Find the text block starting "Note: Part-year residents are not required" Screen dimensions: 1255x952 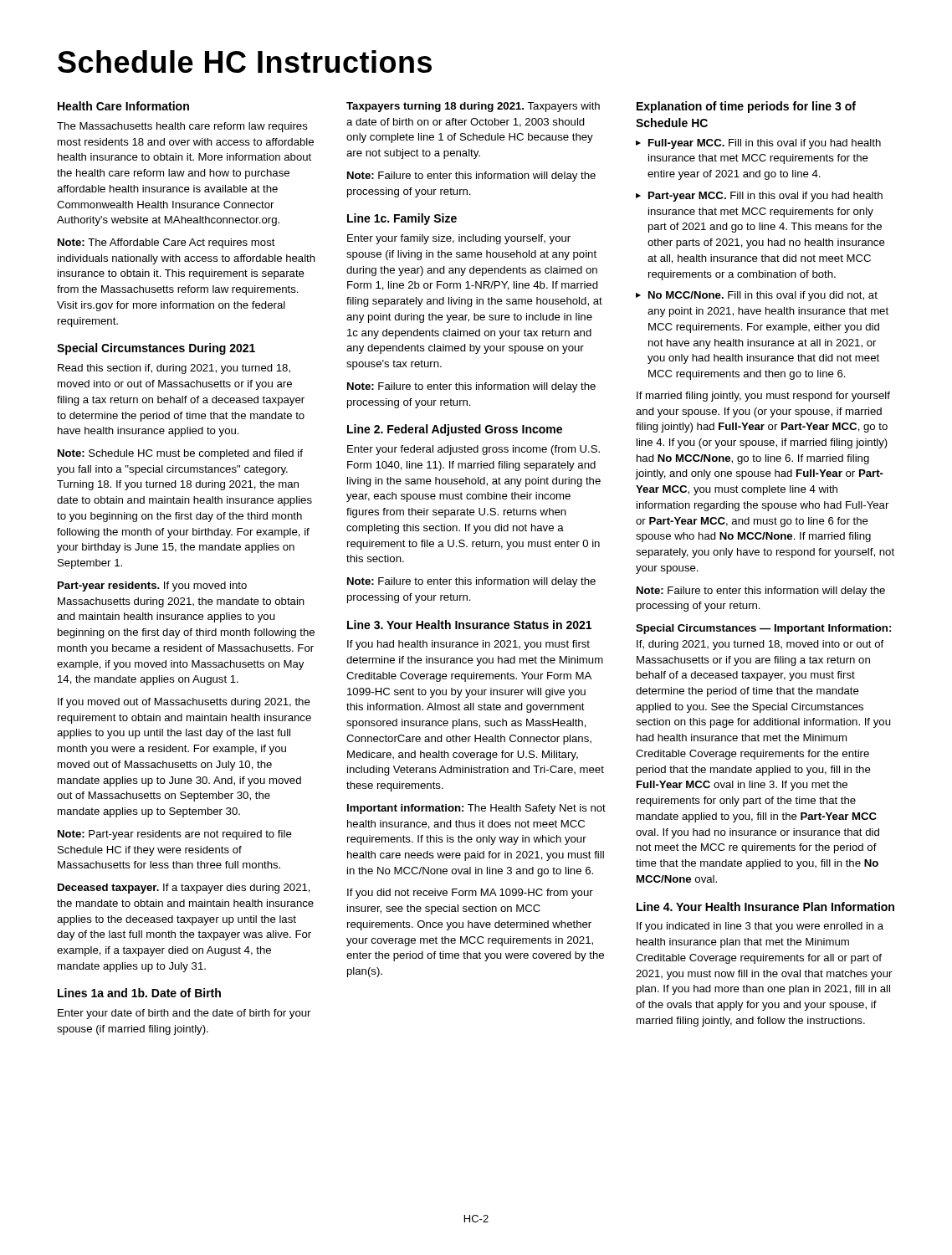[x=187, y=850]
